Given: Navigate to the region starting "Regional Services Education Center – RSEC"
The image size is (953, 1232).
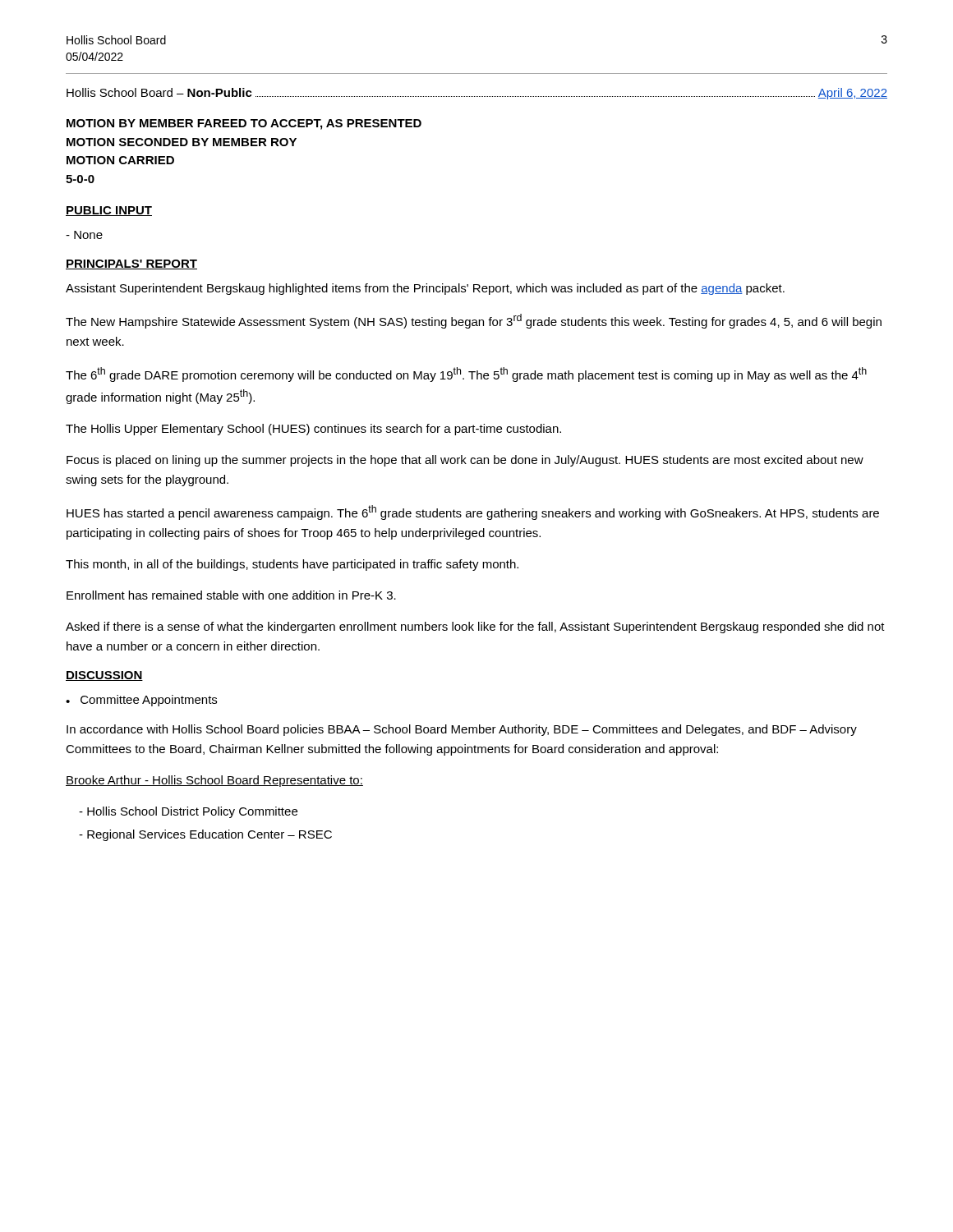Looking at the screenshot, I should click(x=206, y=834).
